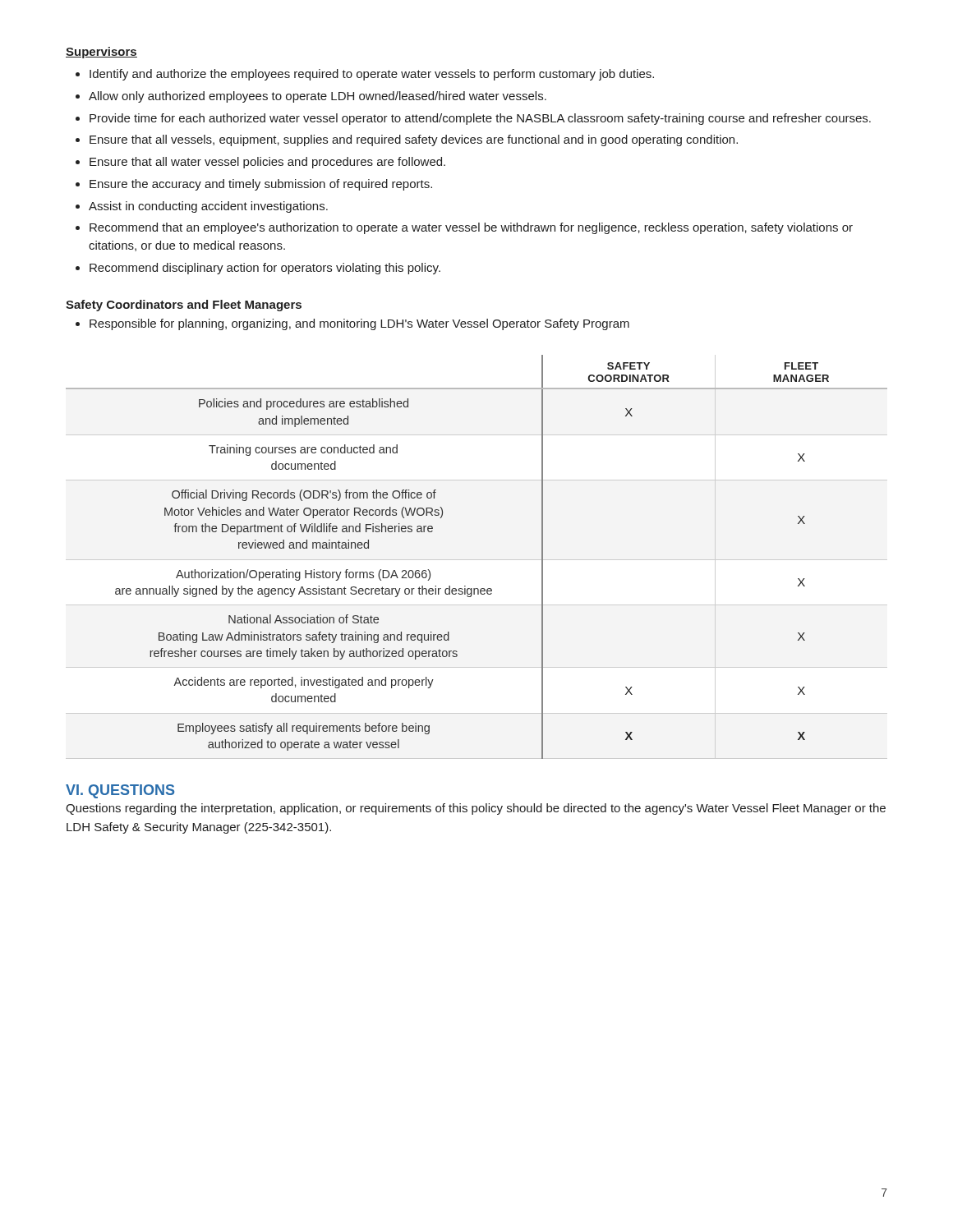Locate the text starting "Ensure the accuracy and timely submission of"
This screenshot has width=953, height=1232.
click(261, 183)
